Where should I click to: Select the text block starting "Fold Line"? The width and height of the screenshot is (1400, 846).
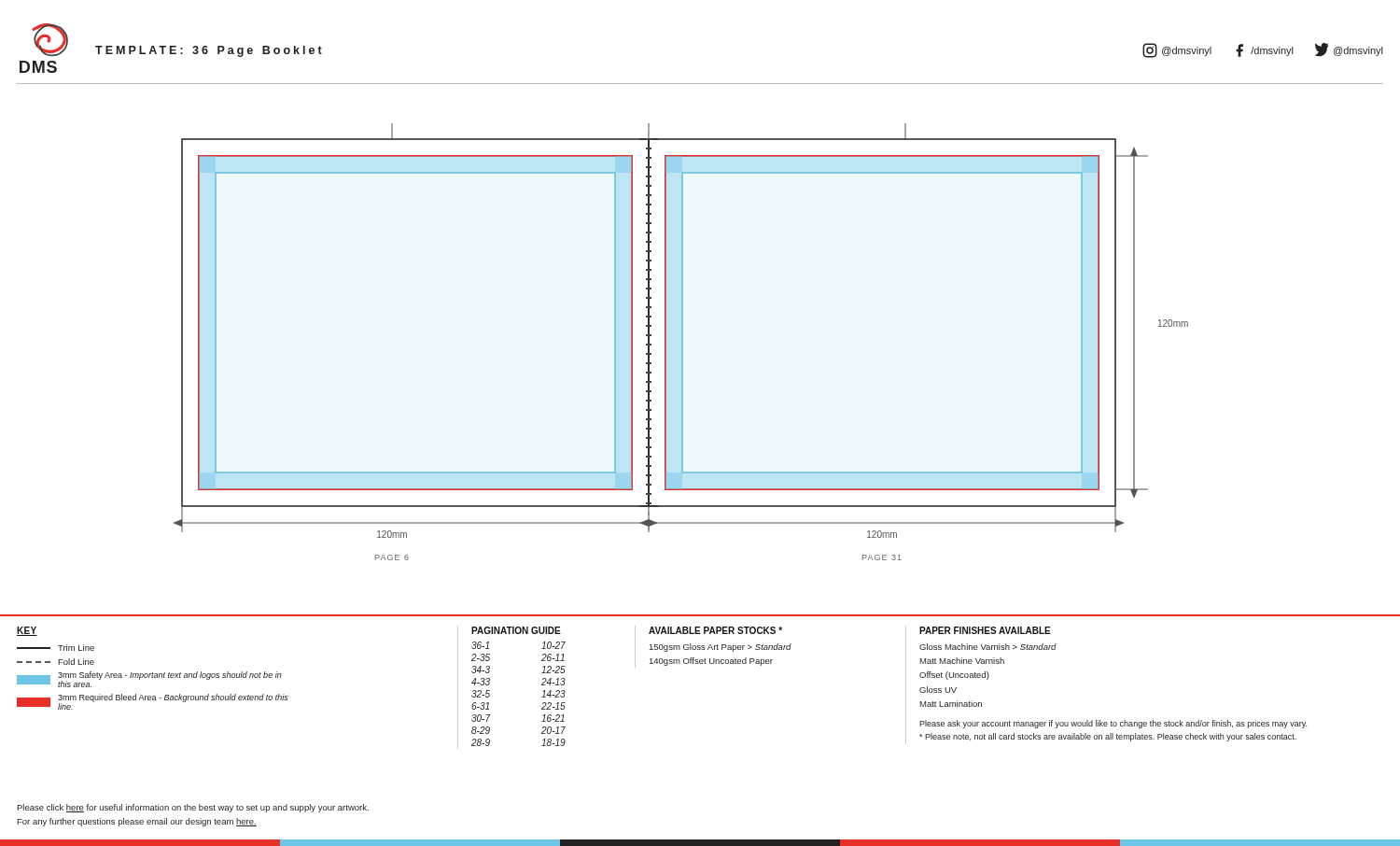[56, 662]
